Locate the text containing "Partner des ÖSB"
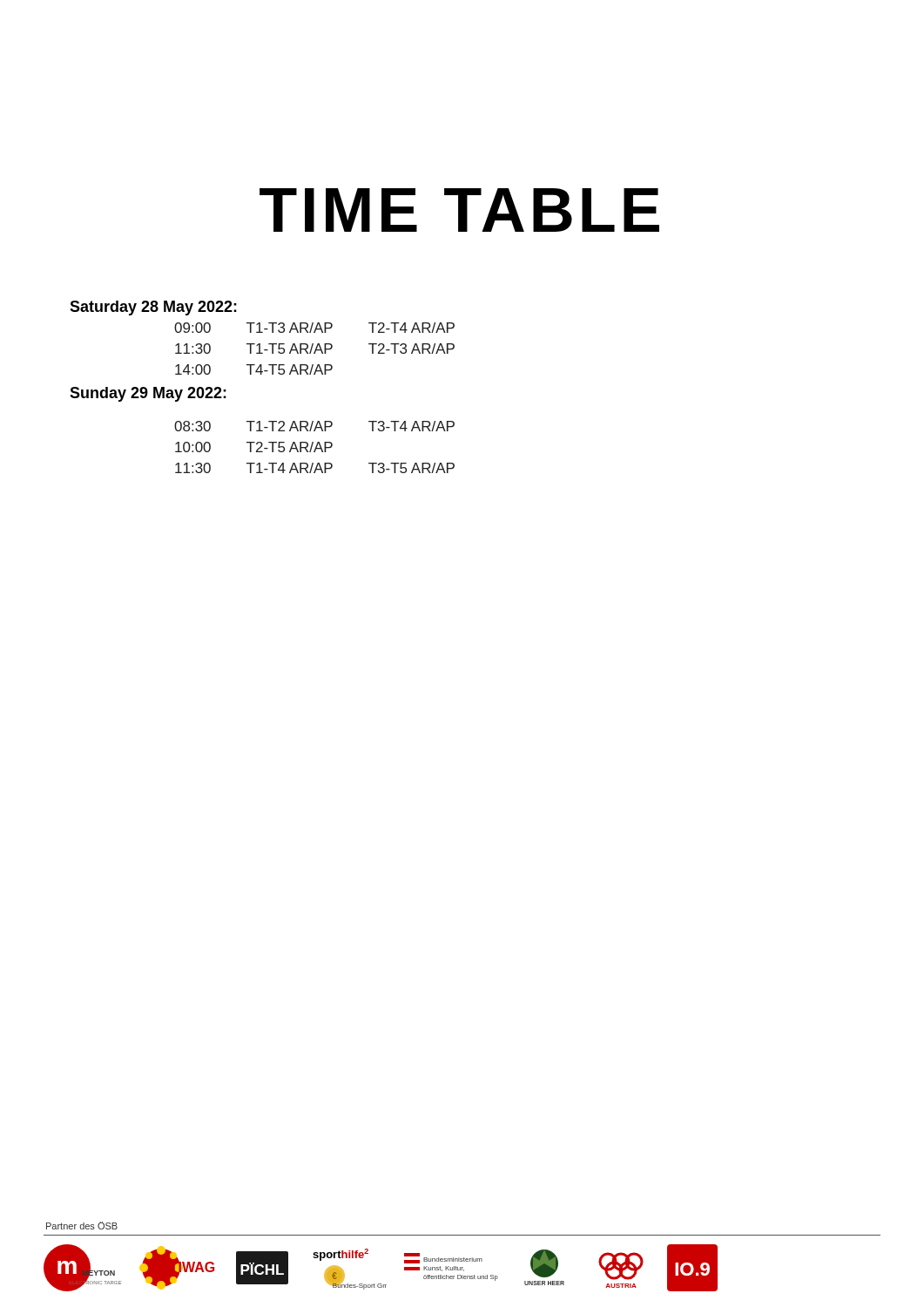This screenshot has height=1307, width=924. click(x=81, y=1226)
